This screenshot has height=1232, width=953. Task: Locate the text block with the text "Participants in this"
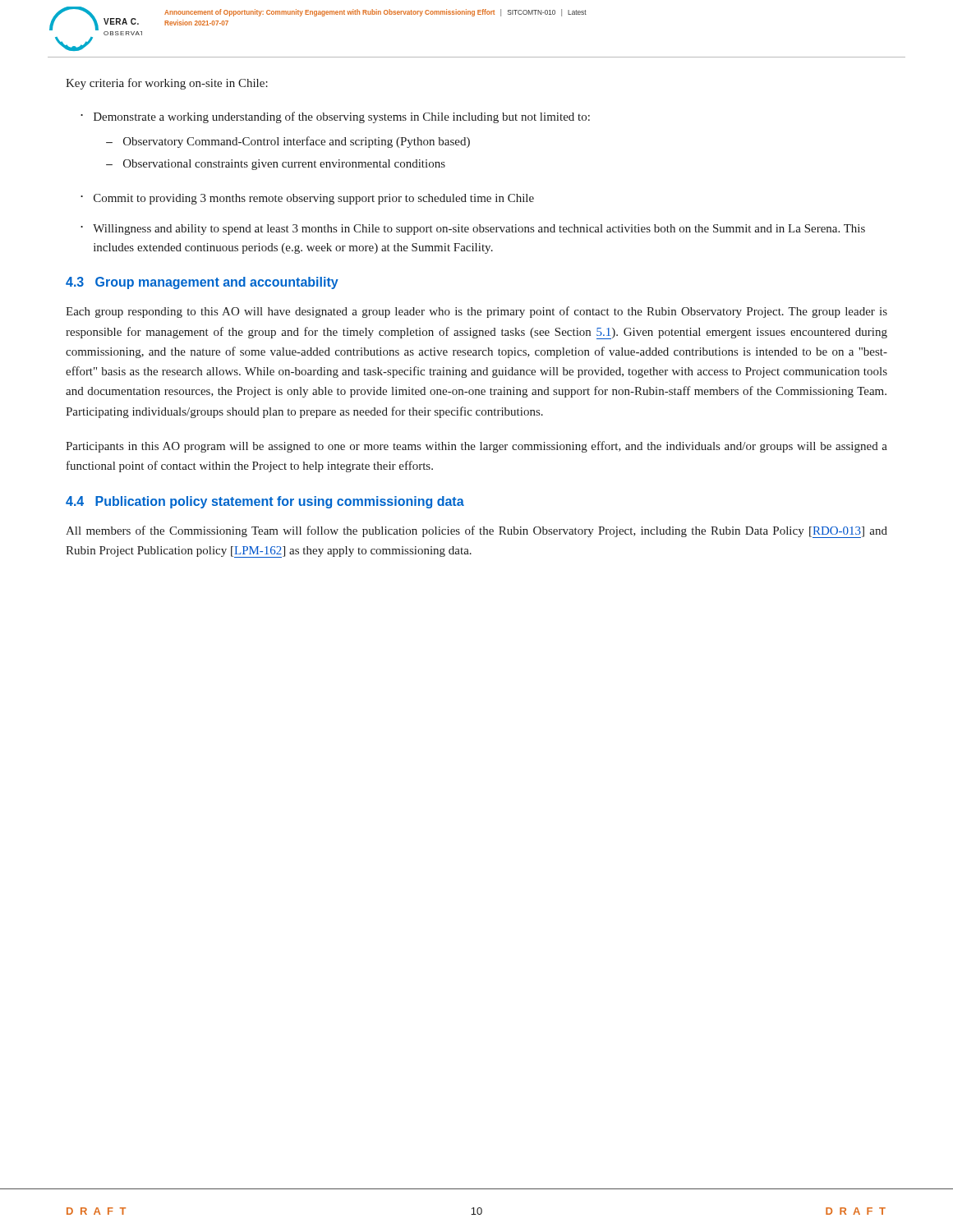click(476, 456)
